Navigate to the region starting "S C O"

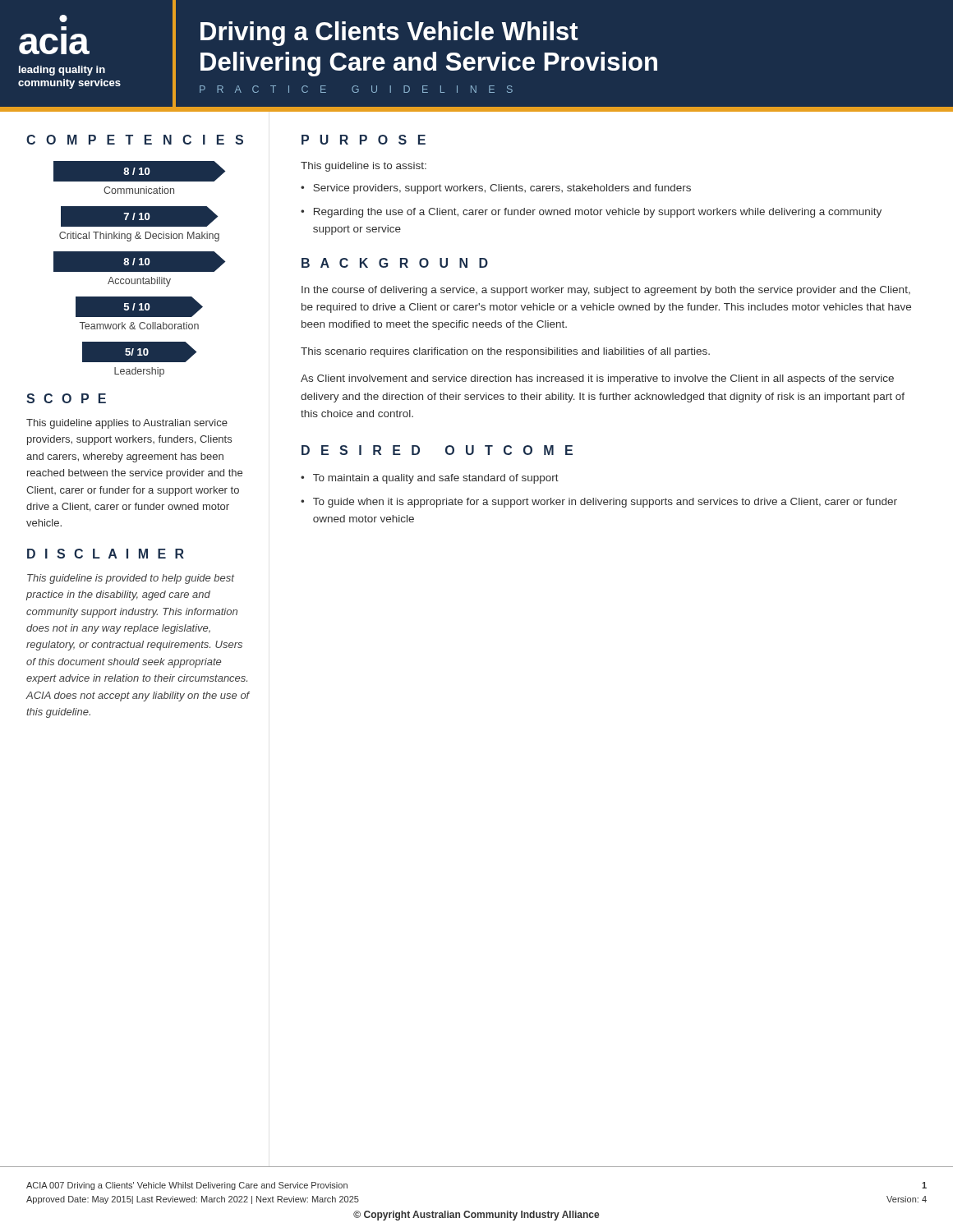point(68,399)
